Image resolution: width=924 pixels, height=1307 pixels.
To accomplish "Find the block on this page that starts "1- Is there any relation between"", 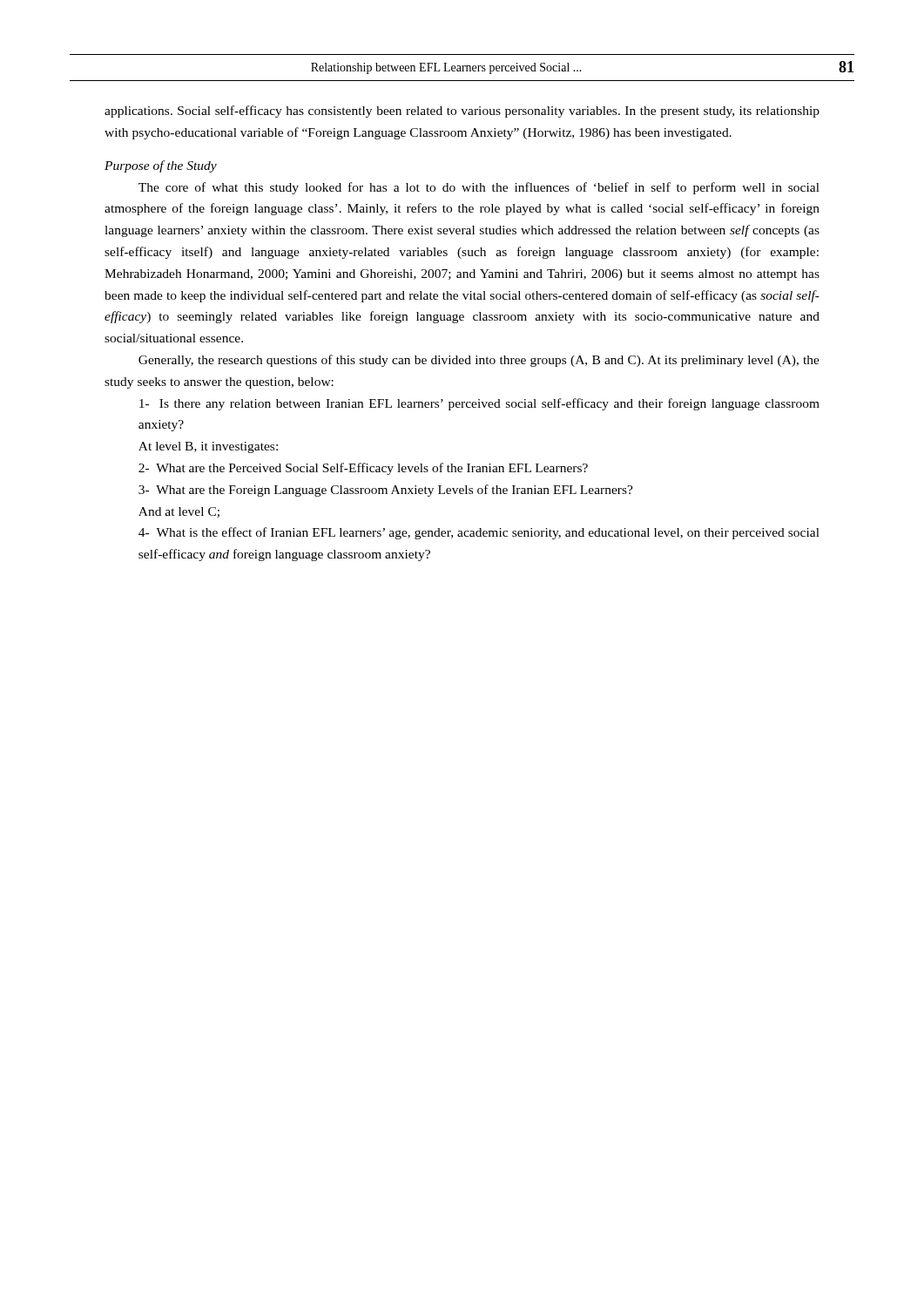I will click(479, 413).
